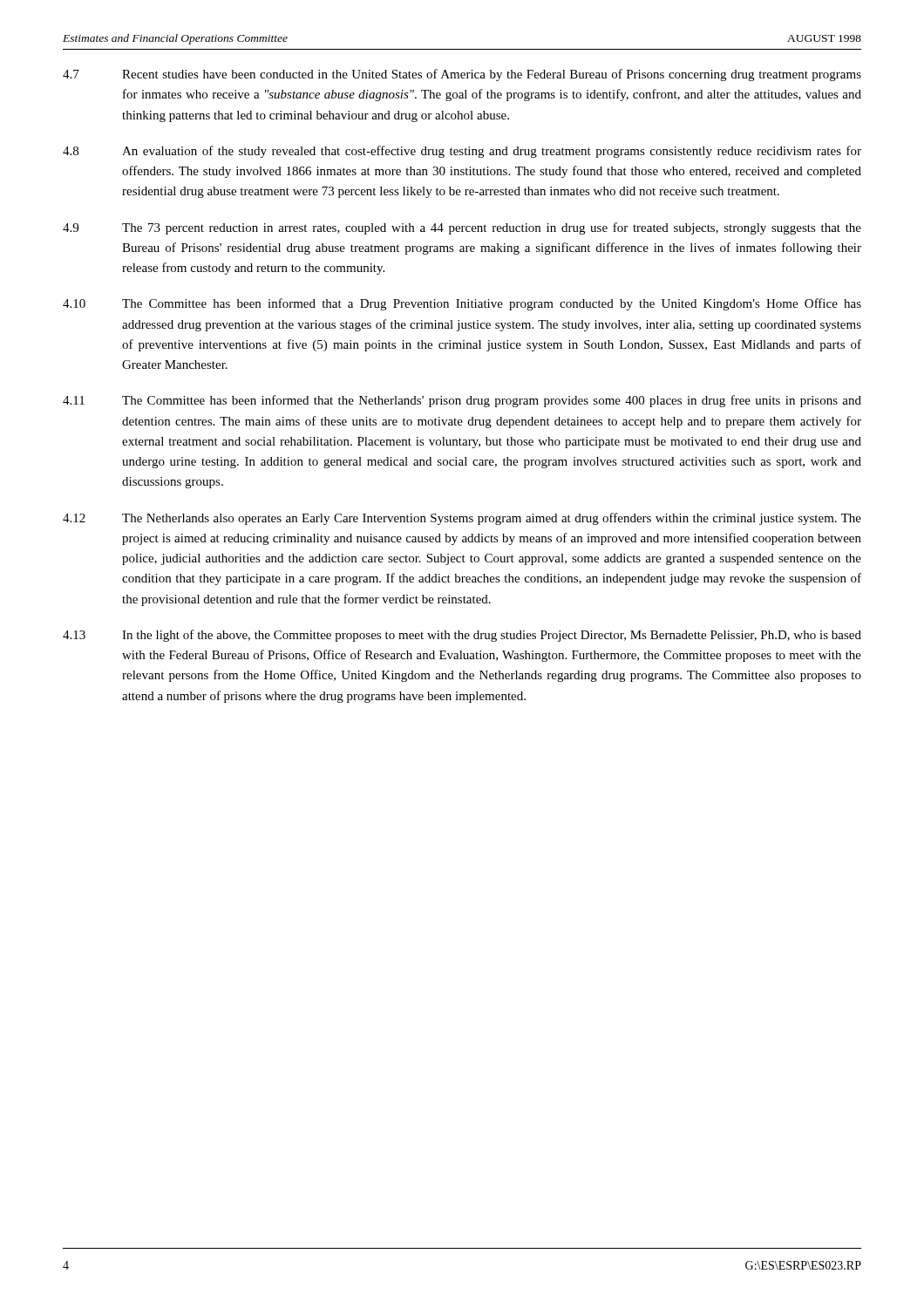Select the text starting "4.13 In the light of the above,"
The image size is (924, 1308).
coord(462,666)
